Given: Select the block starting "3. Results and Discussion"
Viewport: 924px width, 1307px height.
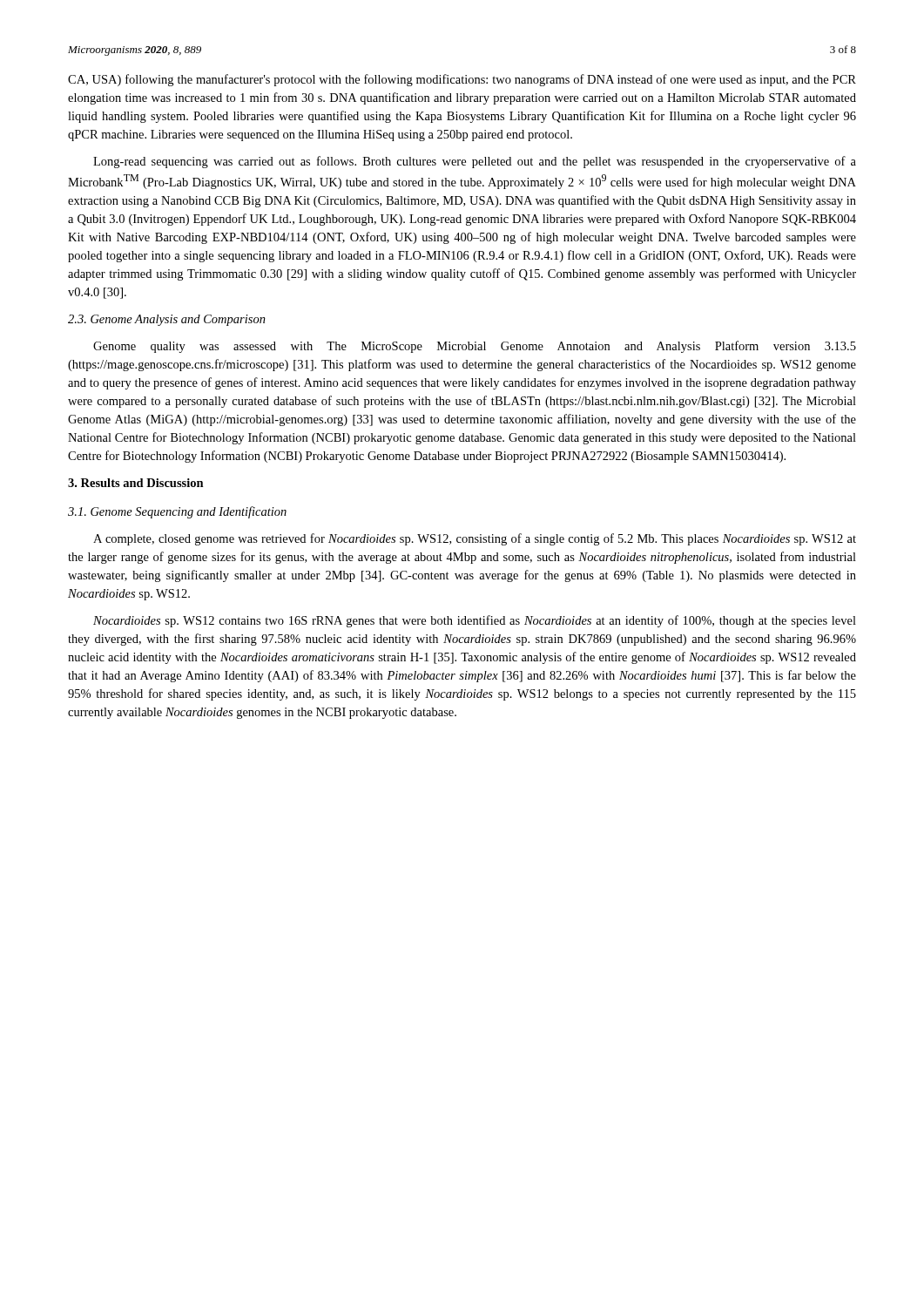Looking at the screenshot, I should 136,483.
